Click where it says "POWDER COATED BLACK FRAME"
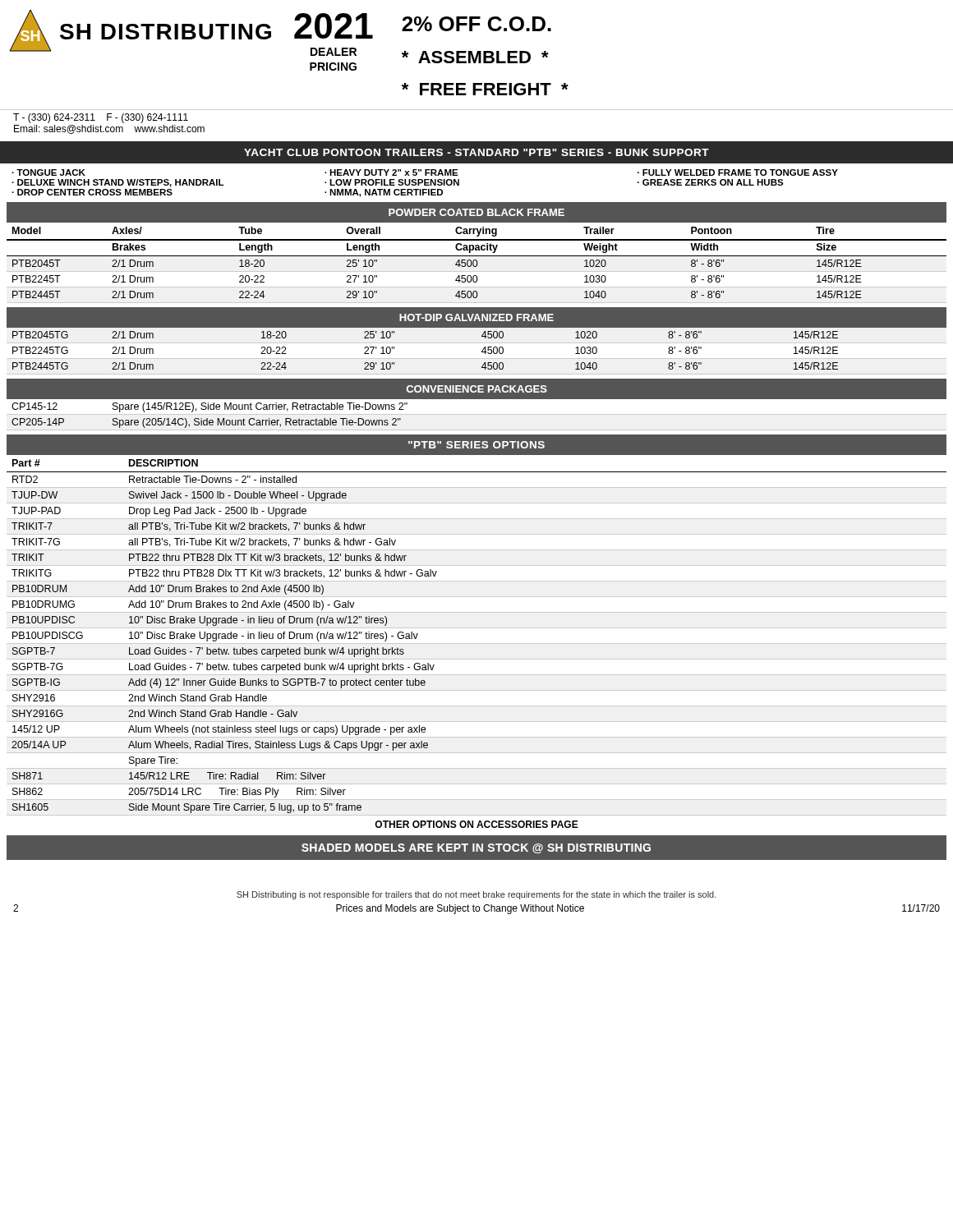 point(476,212)
